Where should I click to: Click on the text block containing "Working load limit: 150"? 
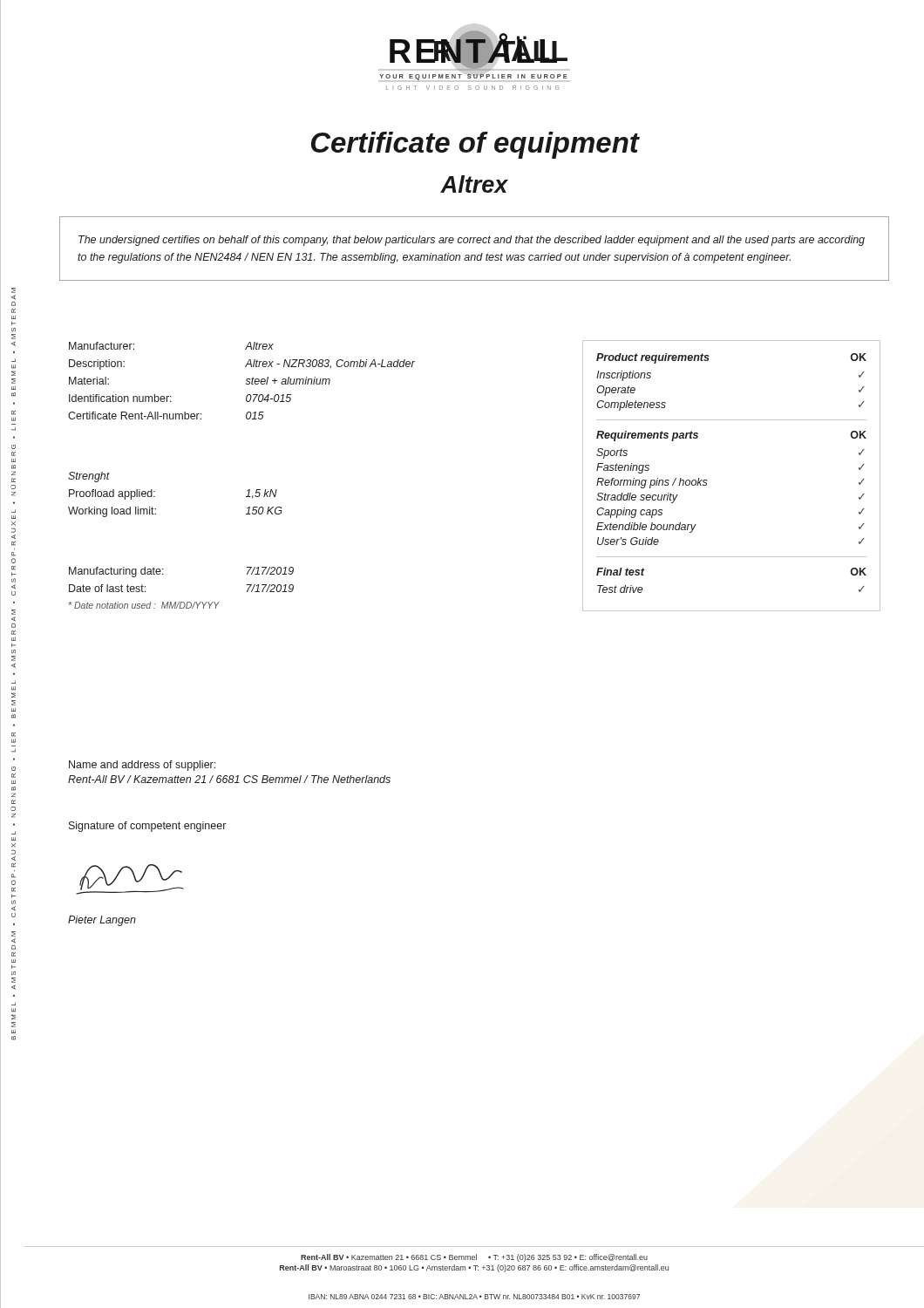tap(112, 511)
